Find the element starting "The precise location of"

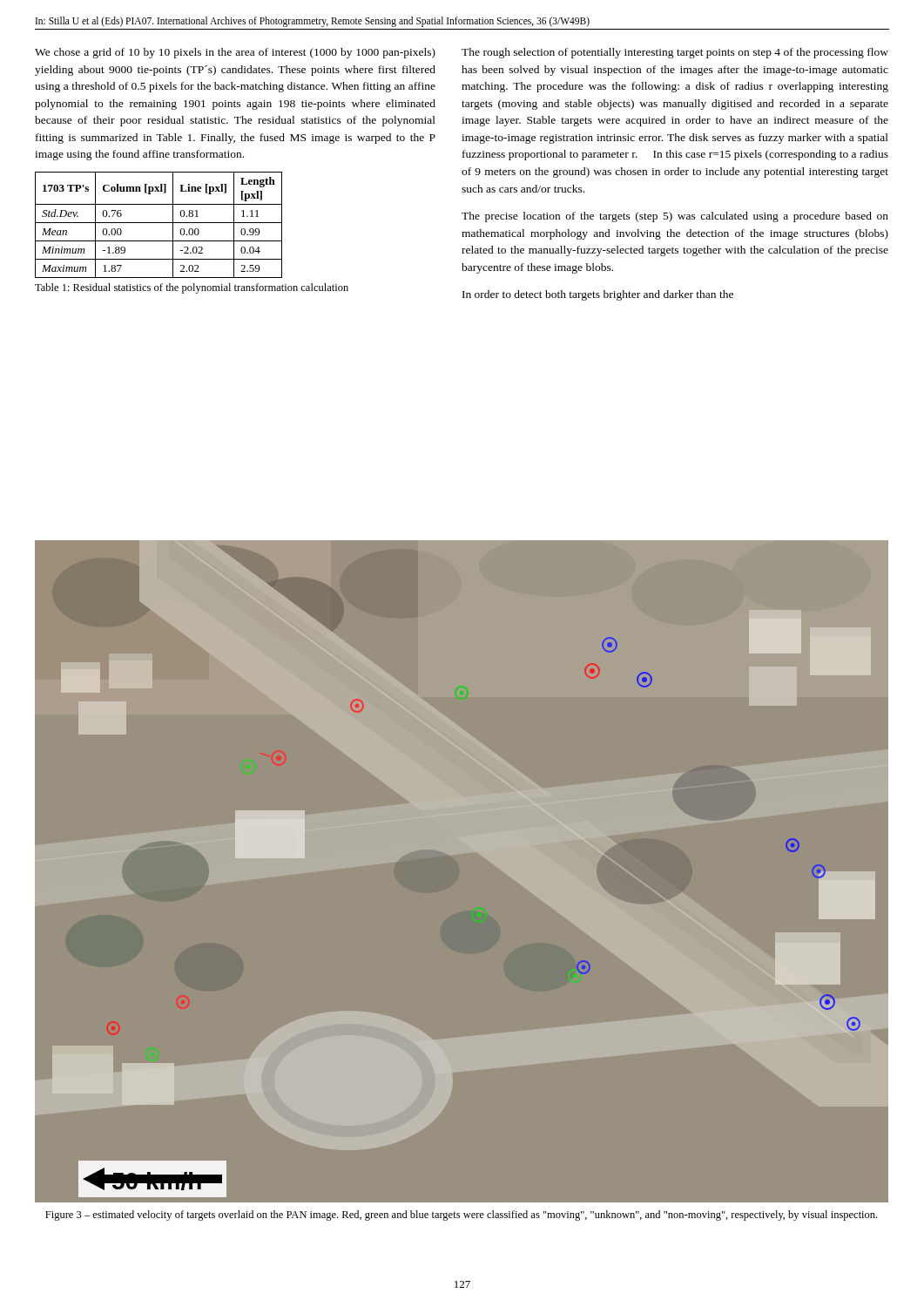click(675, 241)
